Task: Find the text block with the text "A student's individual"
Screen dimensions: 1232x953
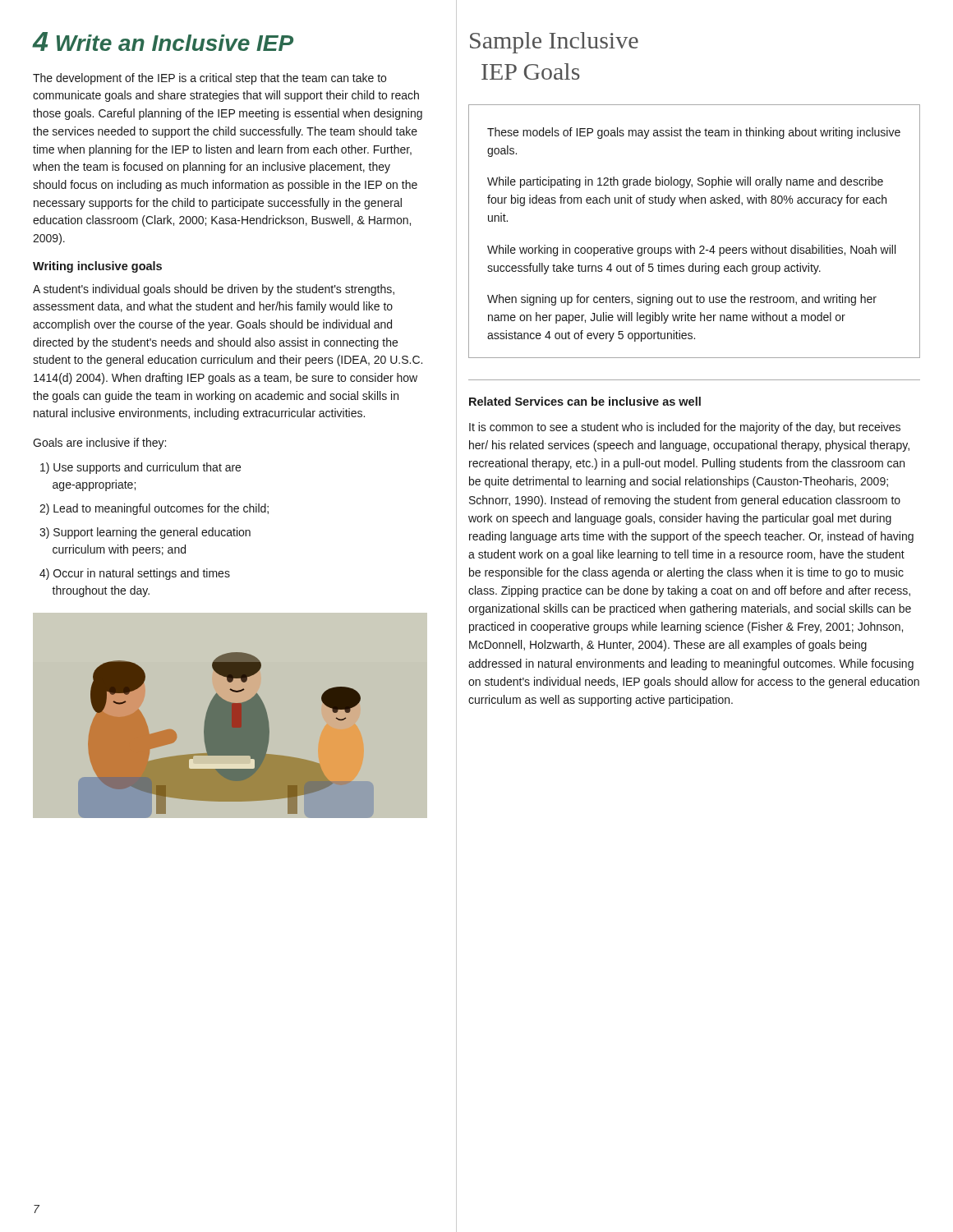Action: click(x=228, y=351)
